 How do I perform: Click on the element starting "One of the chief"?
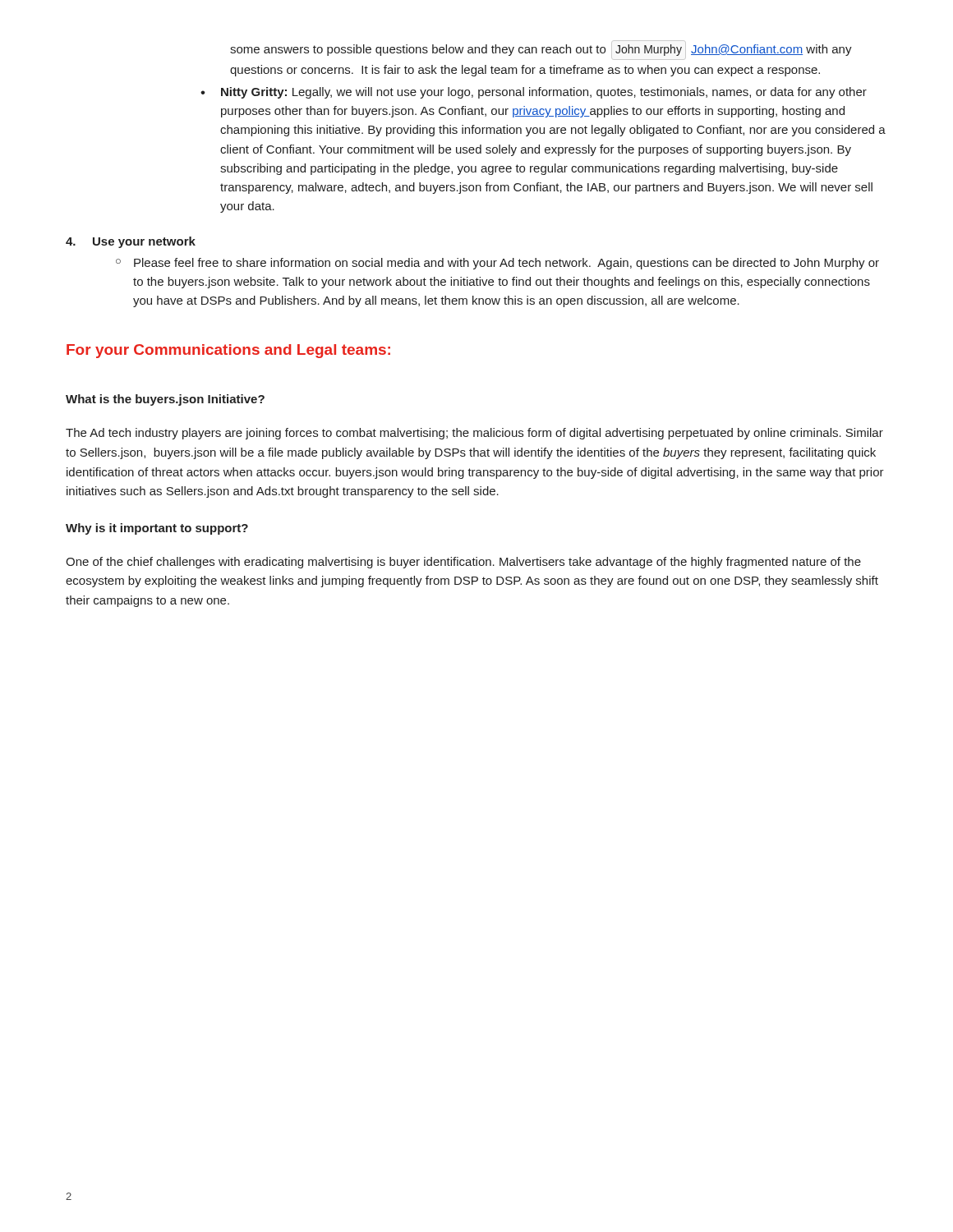(x=476, y=581)
